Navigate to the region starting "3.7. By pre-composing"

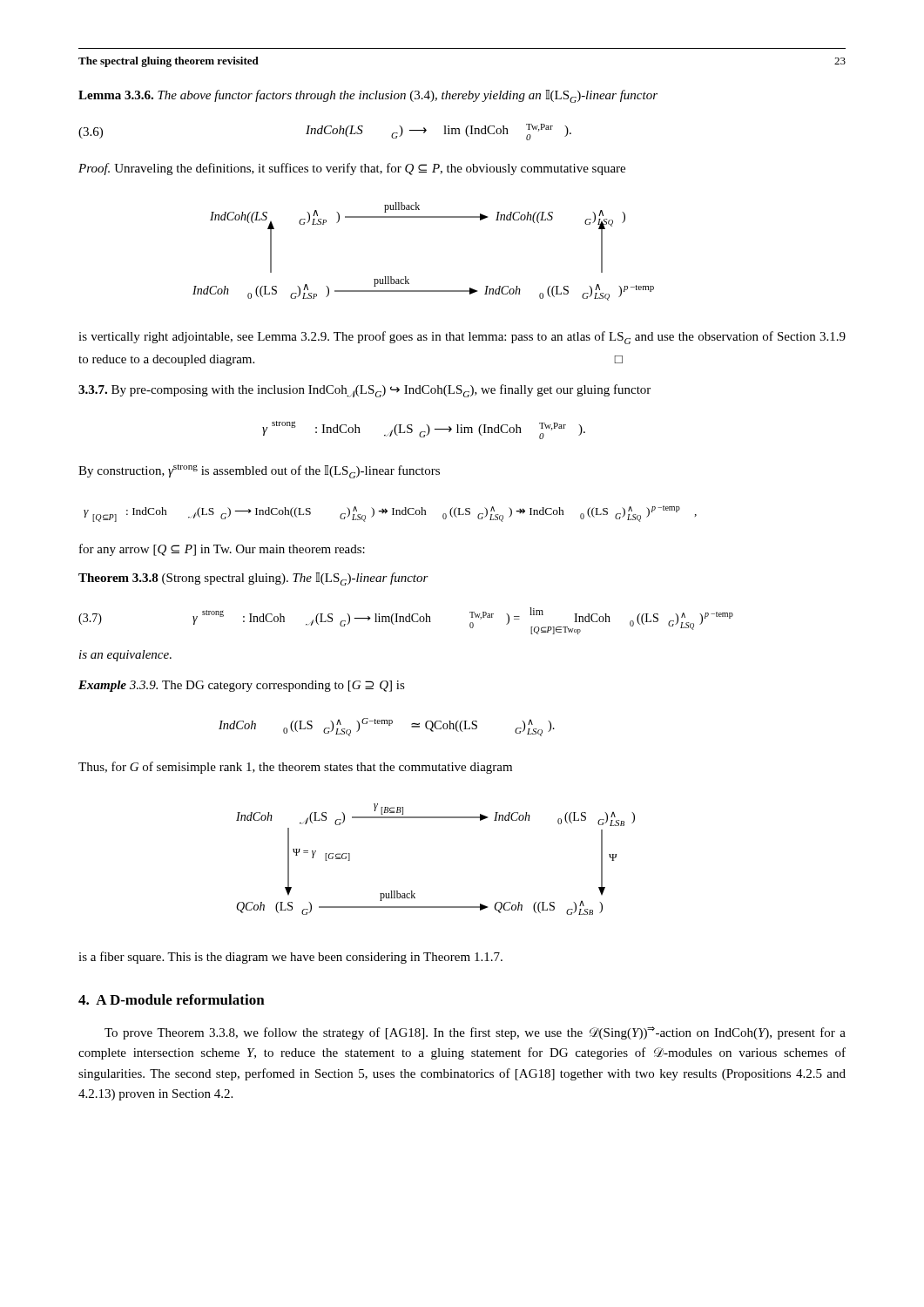click(365, 391)
